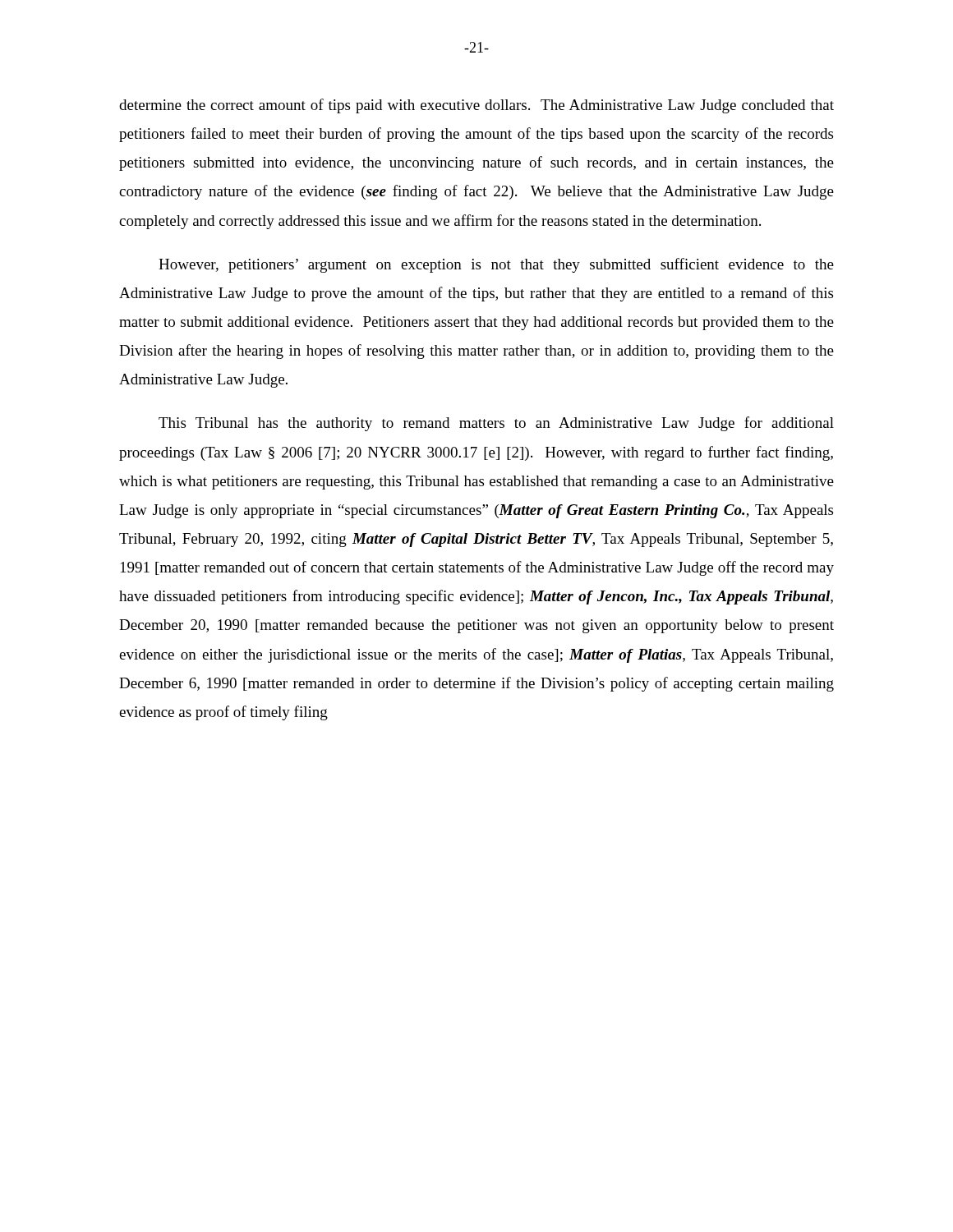Locate the block starting "This Tribunal has the authority to"
This screenshot has width=953, height=1232.
click(476, 567)
